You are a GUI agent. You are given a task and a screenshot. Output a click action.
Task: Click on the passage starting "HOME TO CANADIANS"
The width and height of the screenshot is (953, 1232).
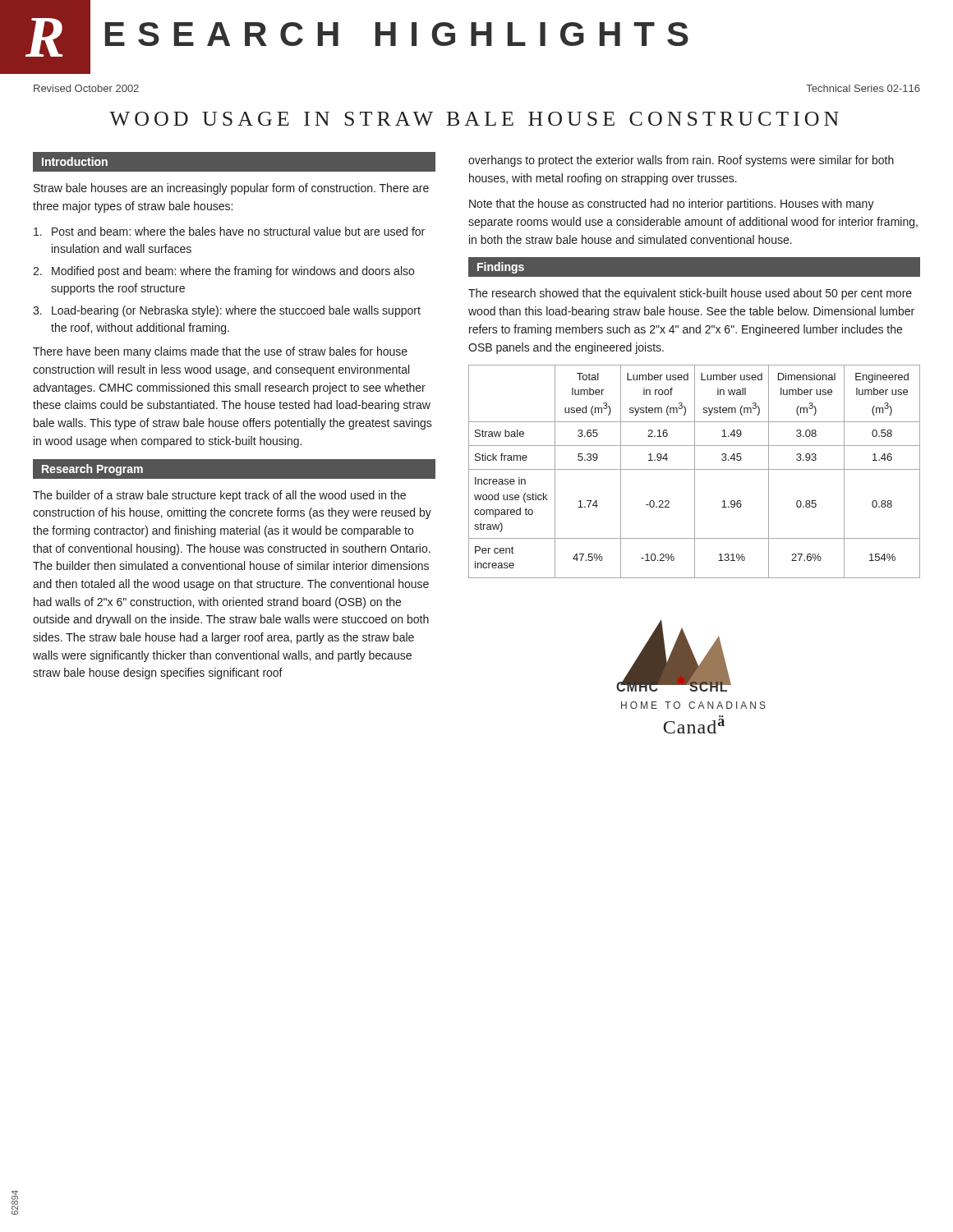tap(694, 705)
